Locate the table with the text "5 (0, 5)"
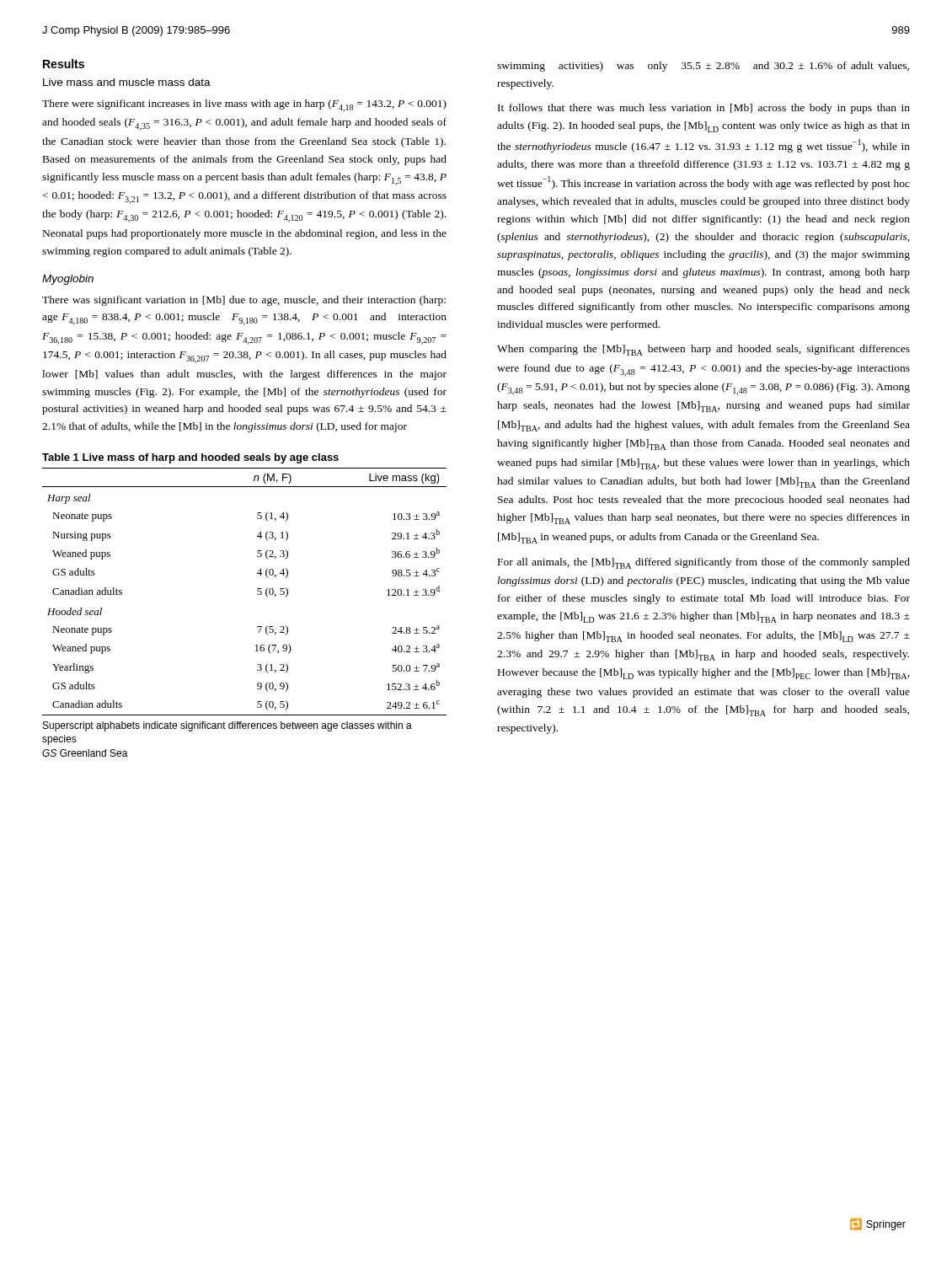Image resolution: width=952 pixels, height=1264 pixels. [244, 591]
